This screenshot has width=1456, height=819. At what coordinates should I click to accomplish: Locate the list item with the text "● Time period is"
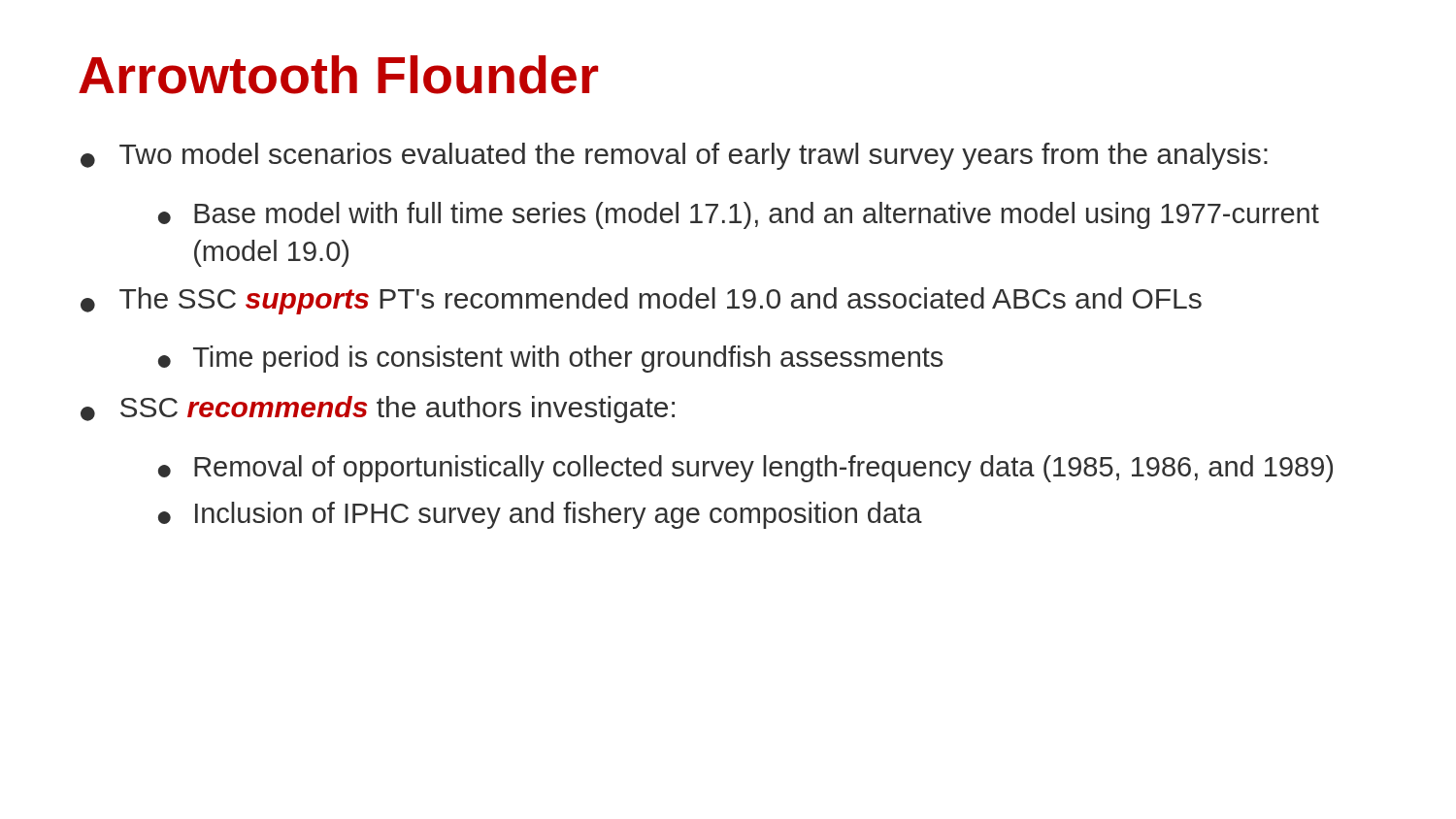click(550, 360)
